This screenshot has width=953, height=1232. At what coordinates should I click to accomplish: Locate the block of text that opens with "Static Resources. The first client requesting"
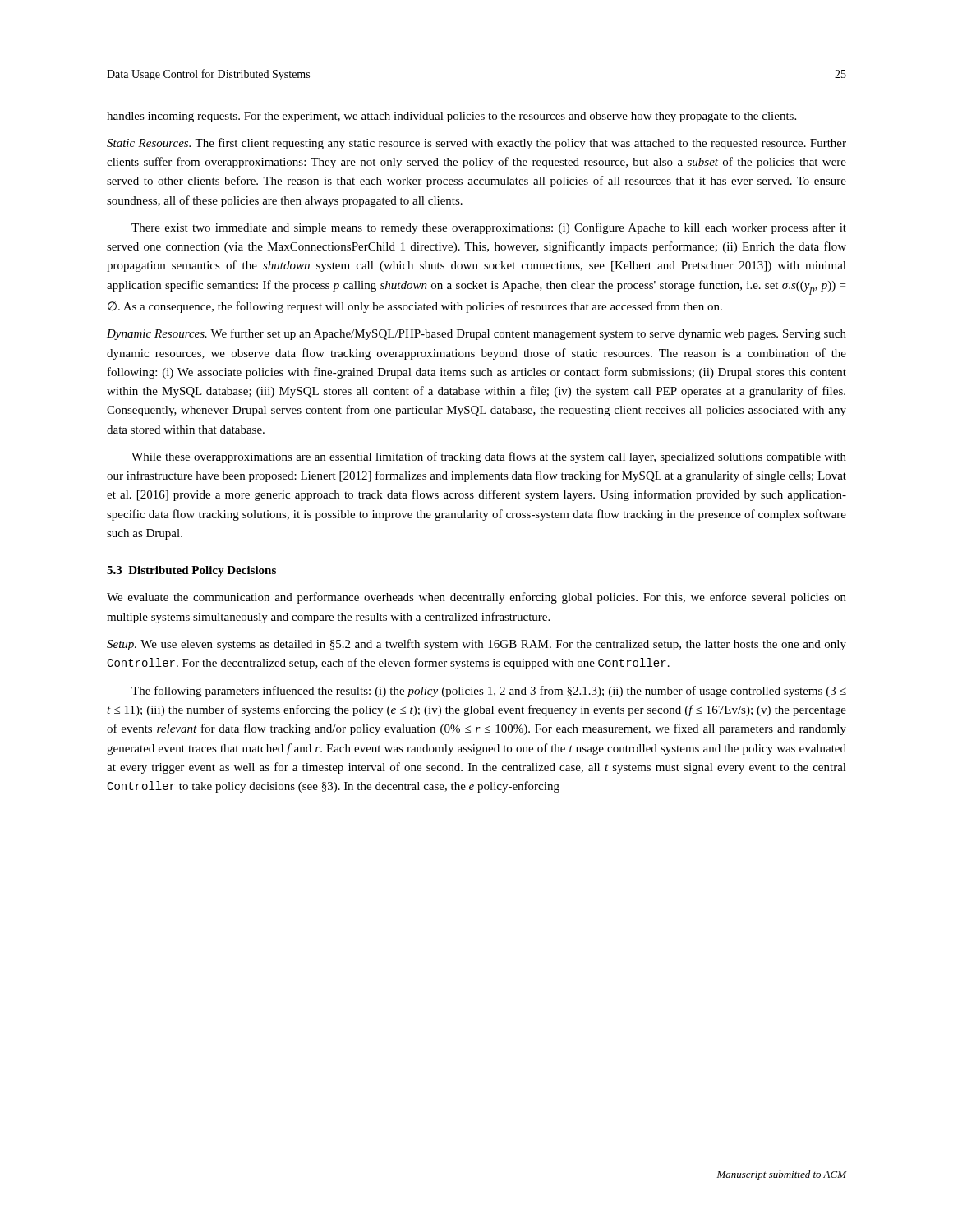pos(476,172)
